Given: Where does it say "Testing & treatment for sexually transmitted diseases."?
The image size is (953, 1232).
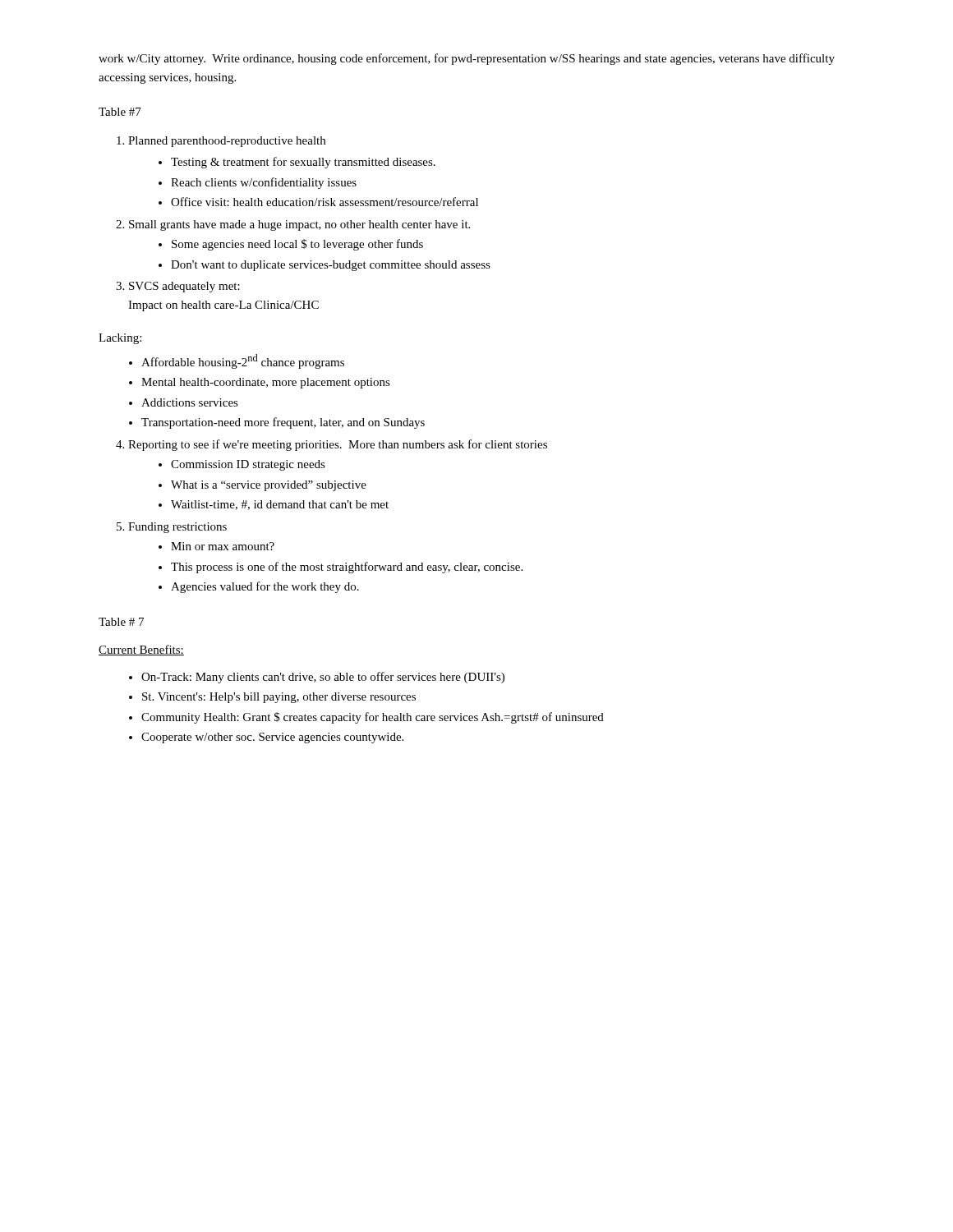Looking at the screenshot, I should click(303, 162).
